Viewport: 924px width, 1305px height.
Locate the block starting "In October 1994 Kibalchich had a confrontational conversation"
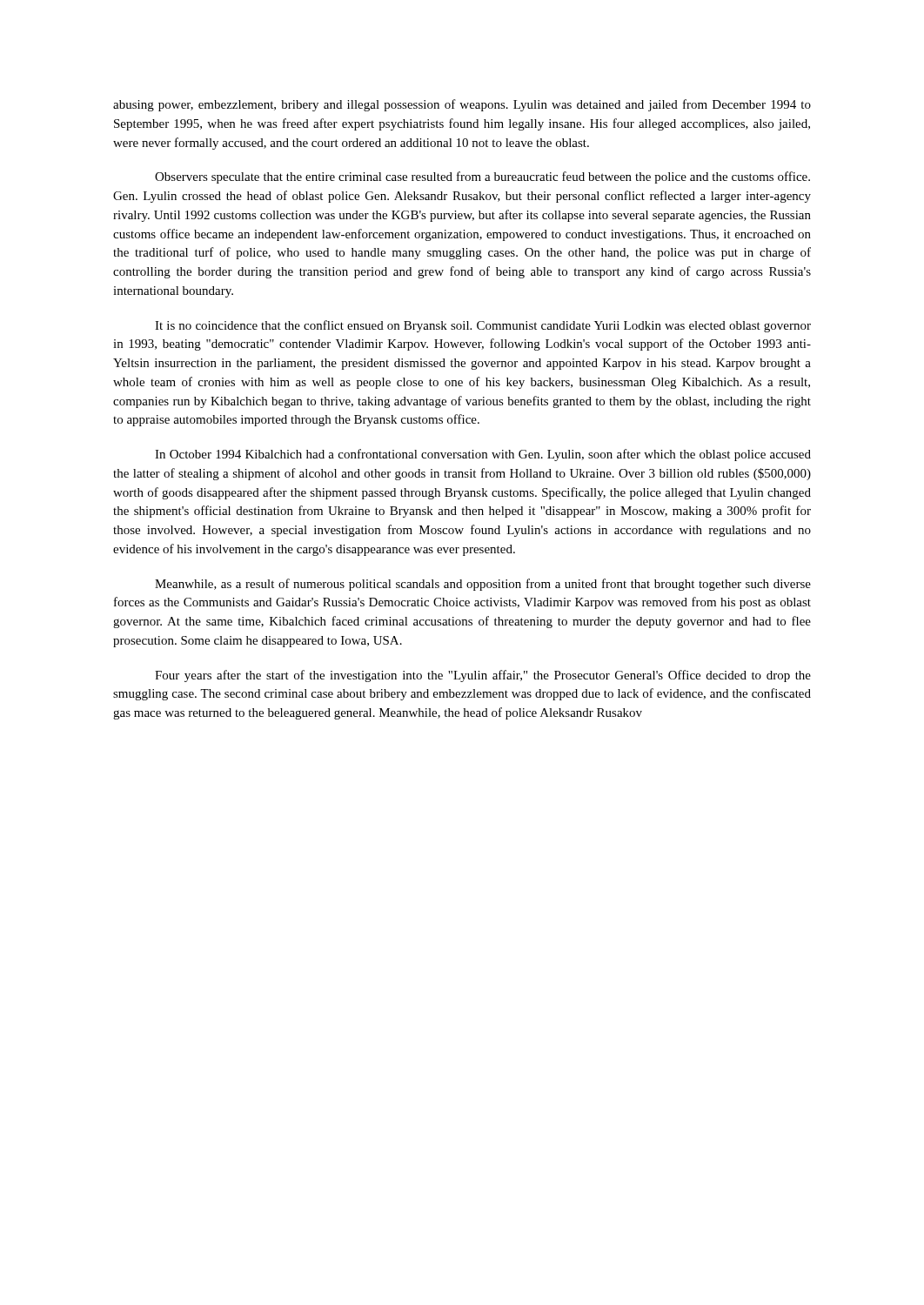coord(462,501)
